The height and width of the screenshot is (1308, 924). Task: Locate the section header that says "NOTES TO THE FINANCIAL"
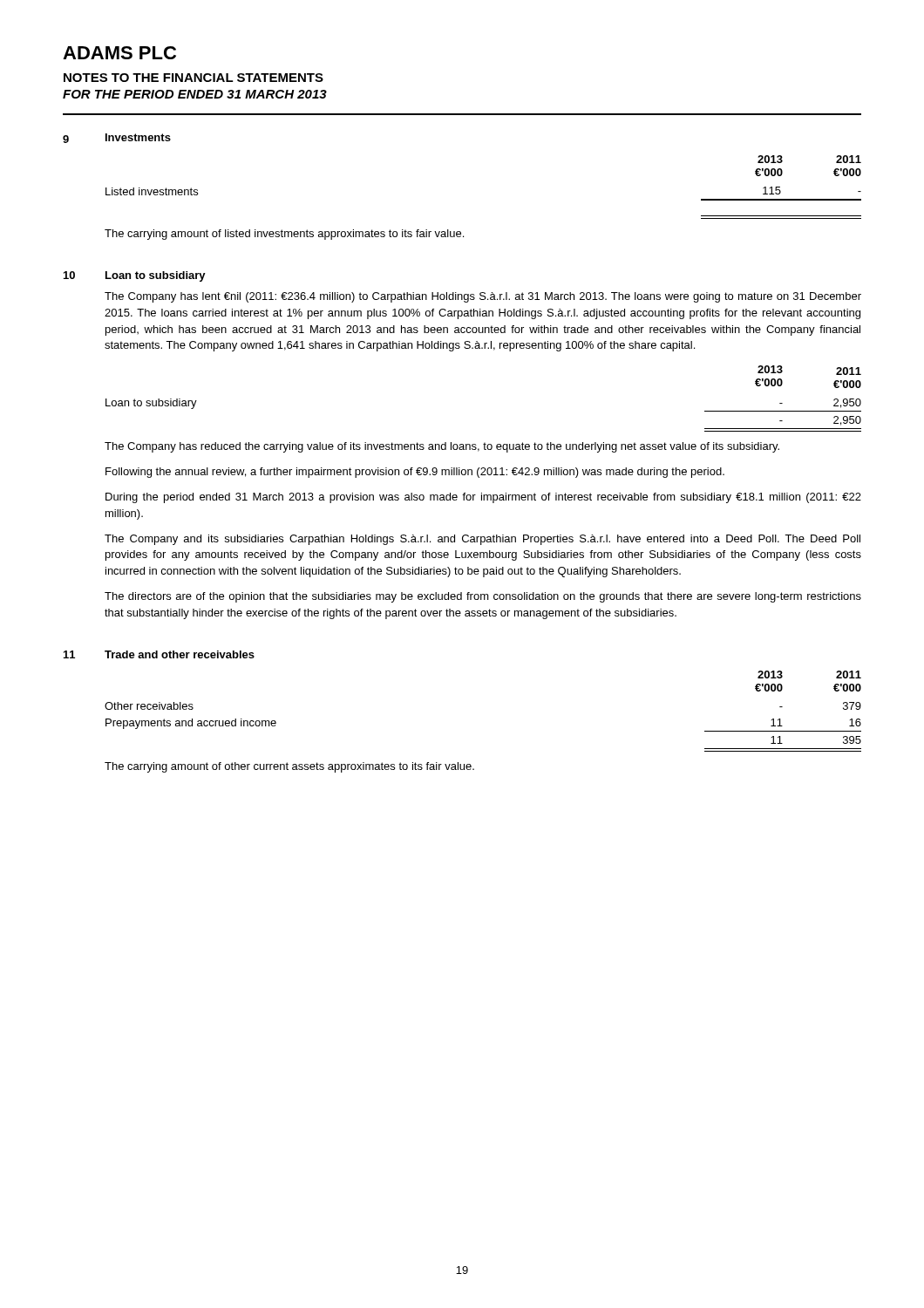tap(193, 77)
